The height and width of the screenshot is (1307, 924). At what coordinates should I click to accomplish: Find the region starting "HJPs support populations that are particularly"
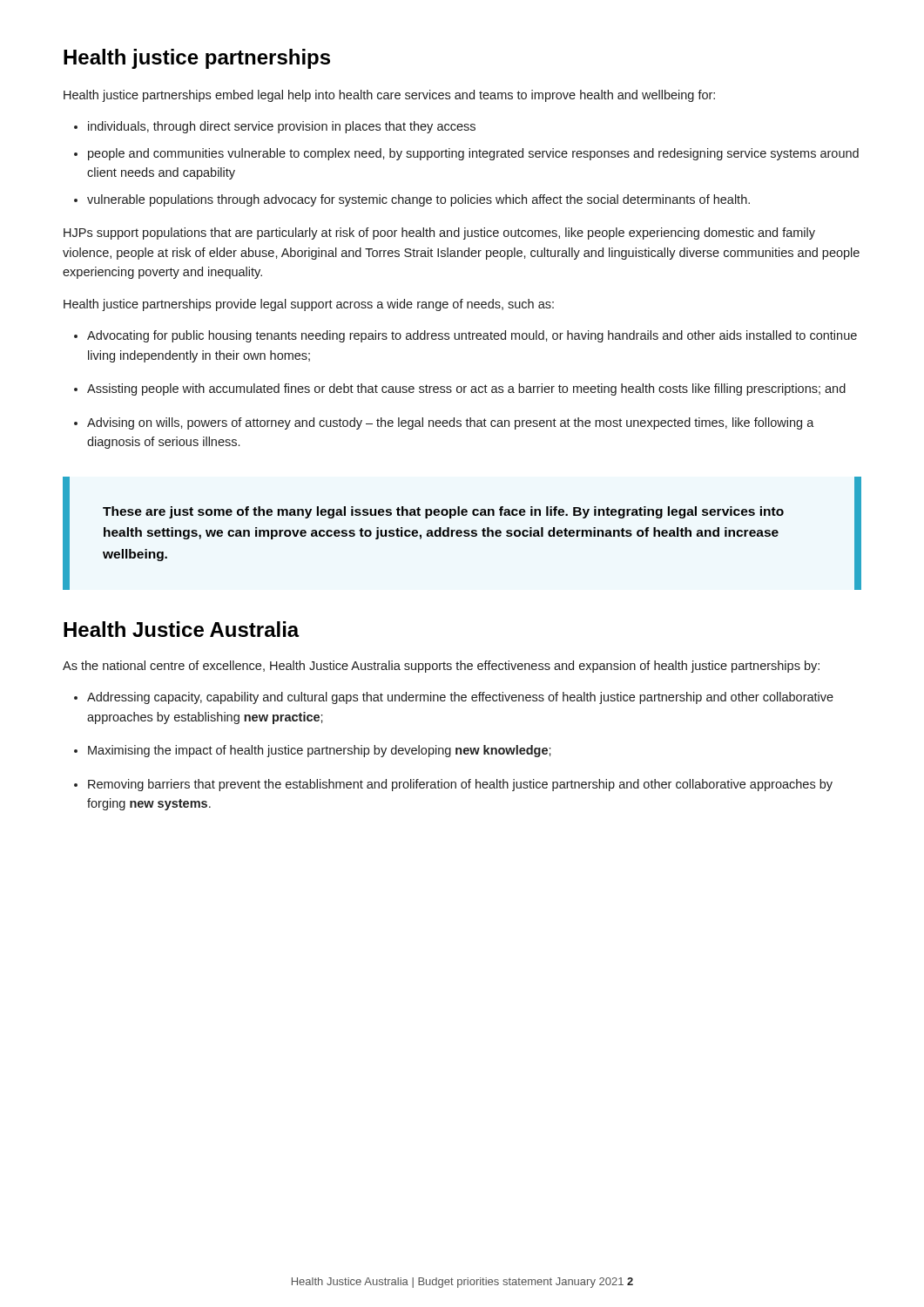coord(461,253)
